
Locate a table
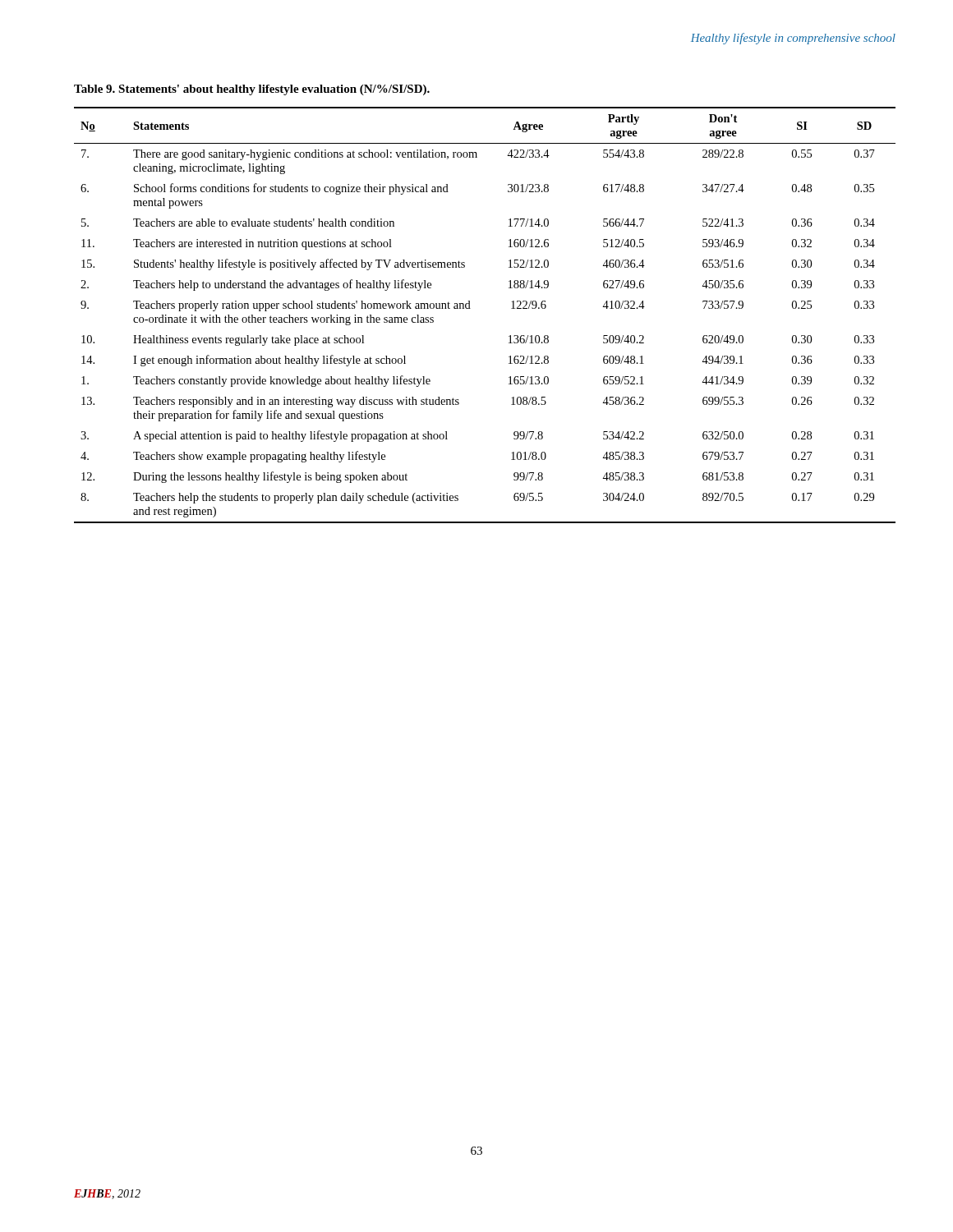click(x=485, y=315)
